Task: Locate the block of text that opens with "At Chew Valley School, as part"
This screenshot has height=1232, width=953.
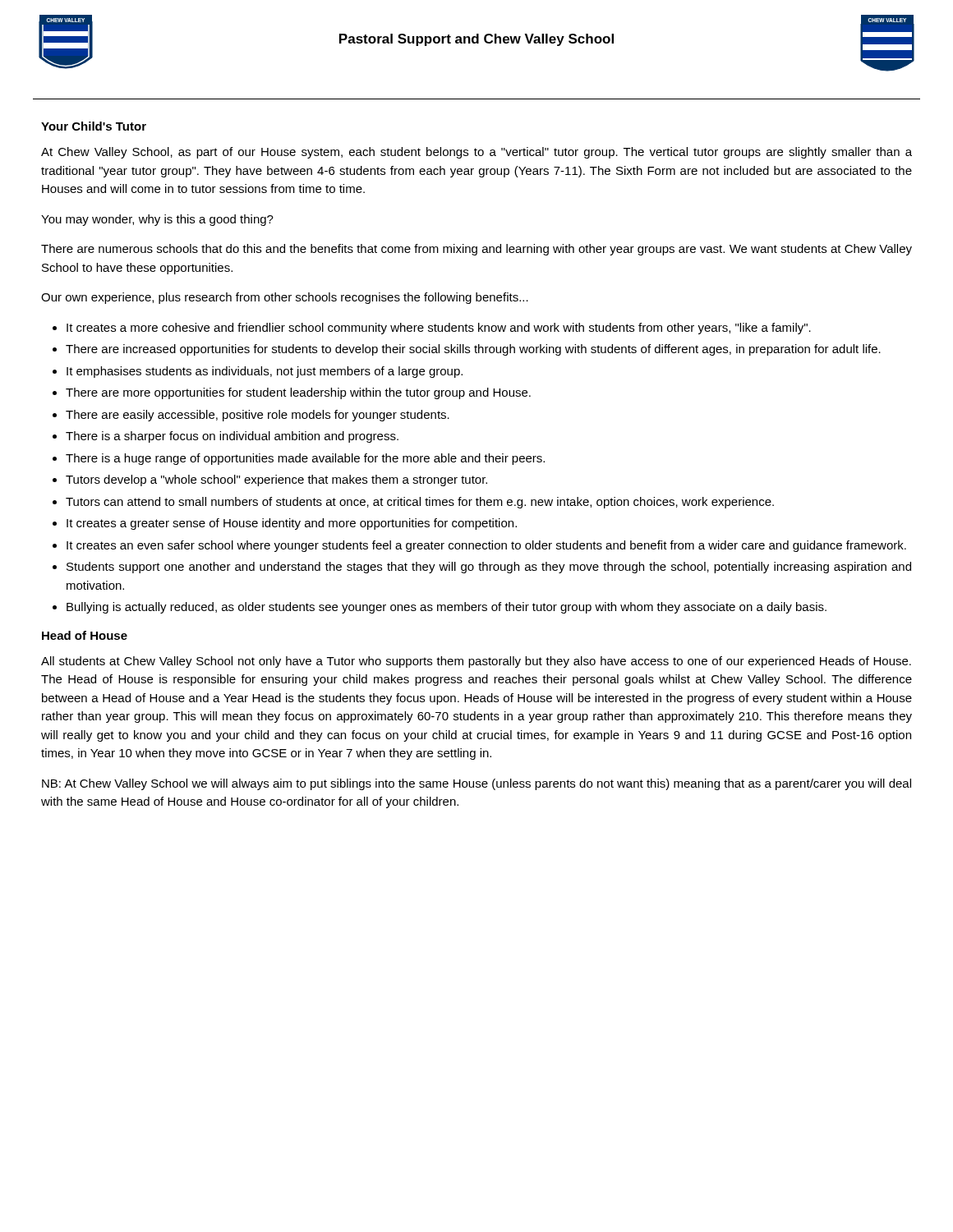Action: (x=476, y=170)
